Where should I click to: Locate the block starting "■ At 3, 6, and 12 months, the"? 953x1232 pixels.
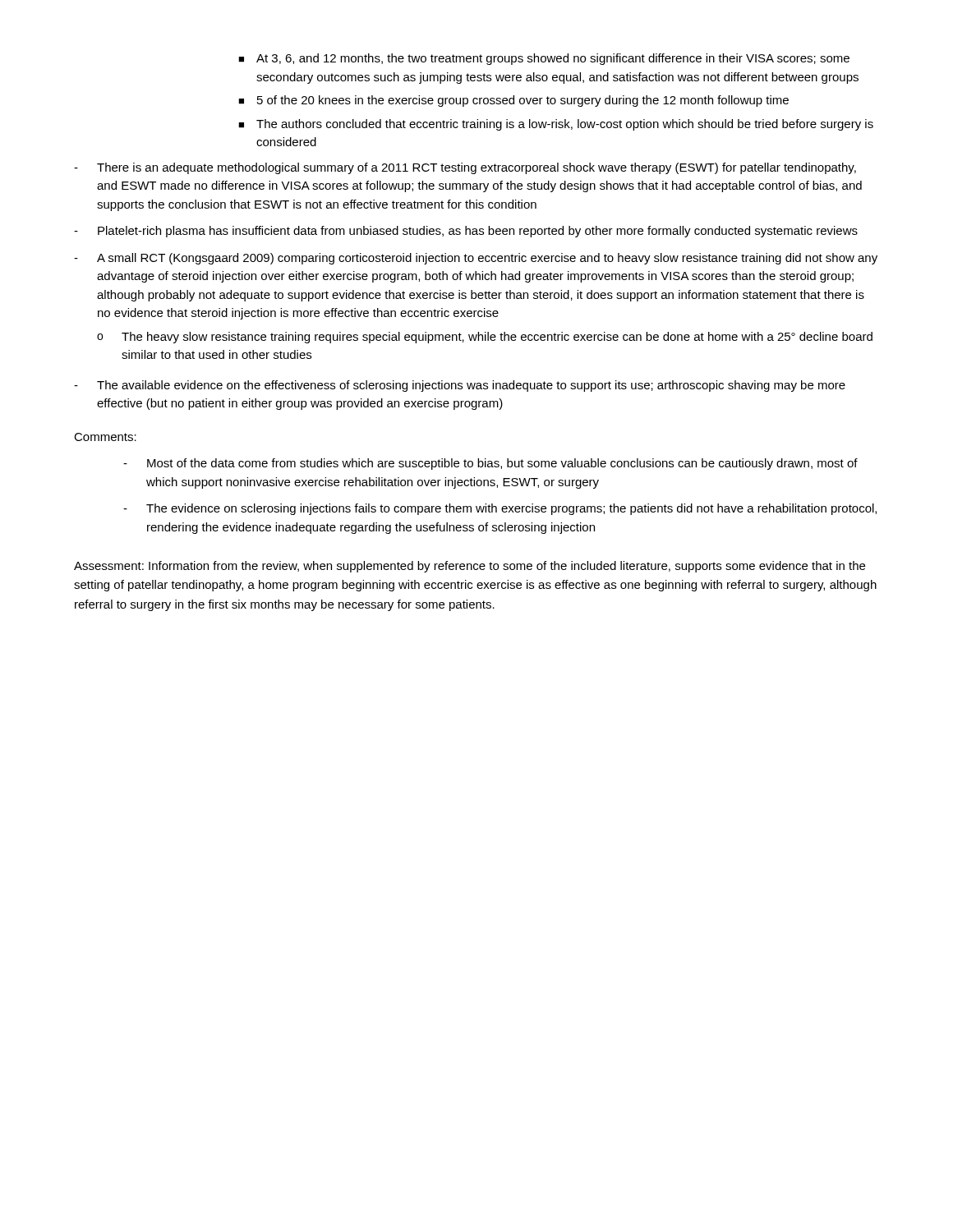coord(559,100)
